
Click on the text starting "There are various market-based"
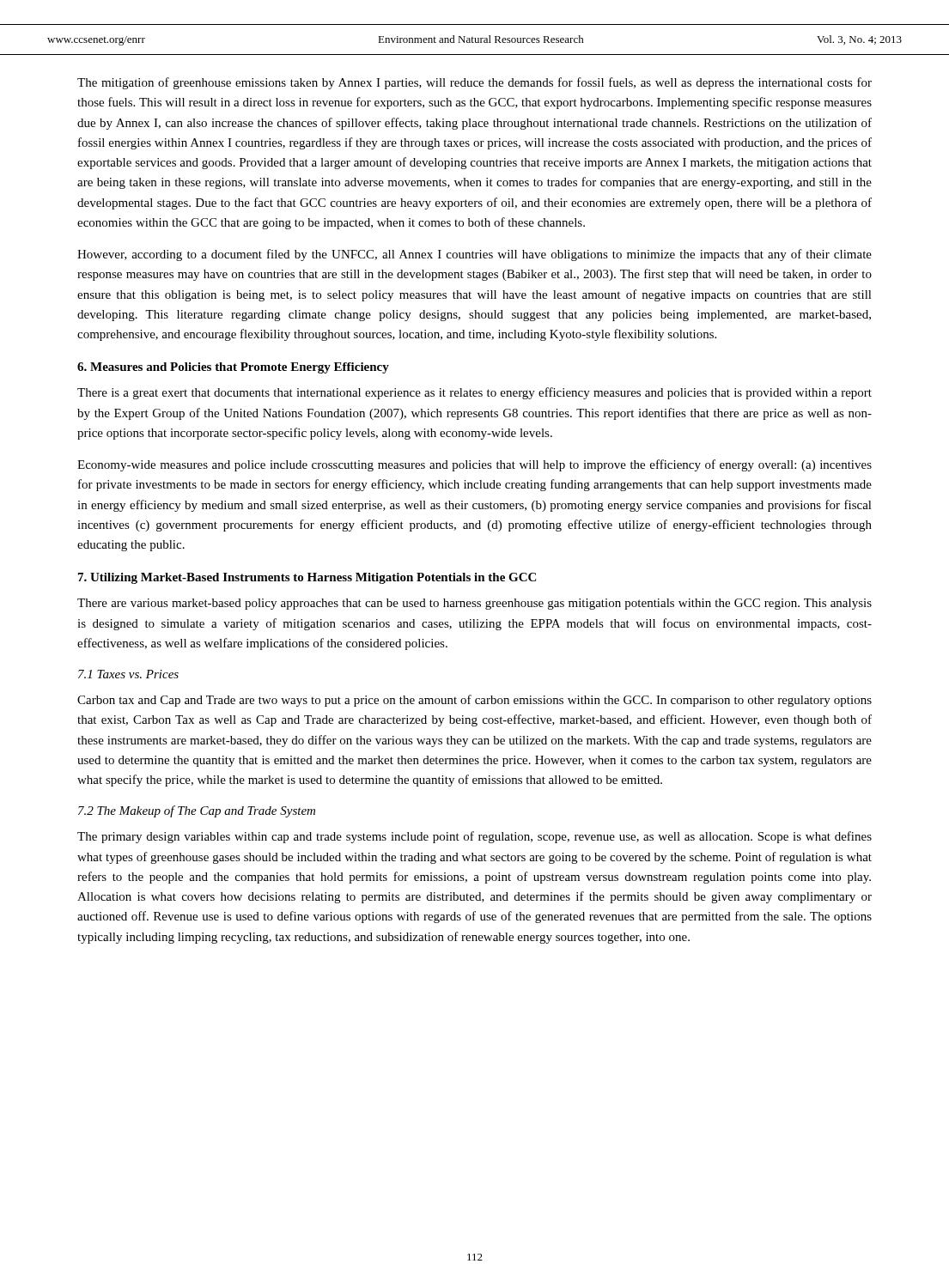click(474, 623)
